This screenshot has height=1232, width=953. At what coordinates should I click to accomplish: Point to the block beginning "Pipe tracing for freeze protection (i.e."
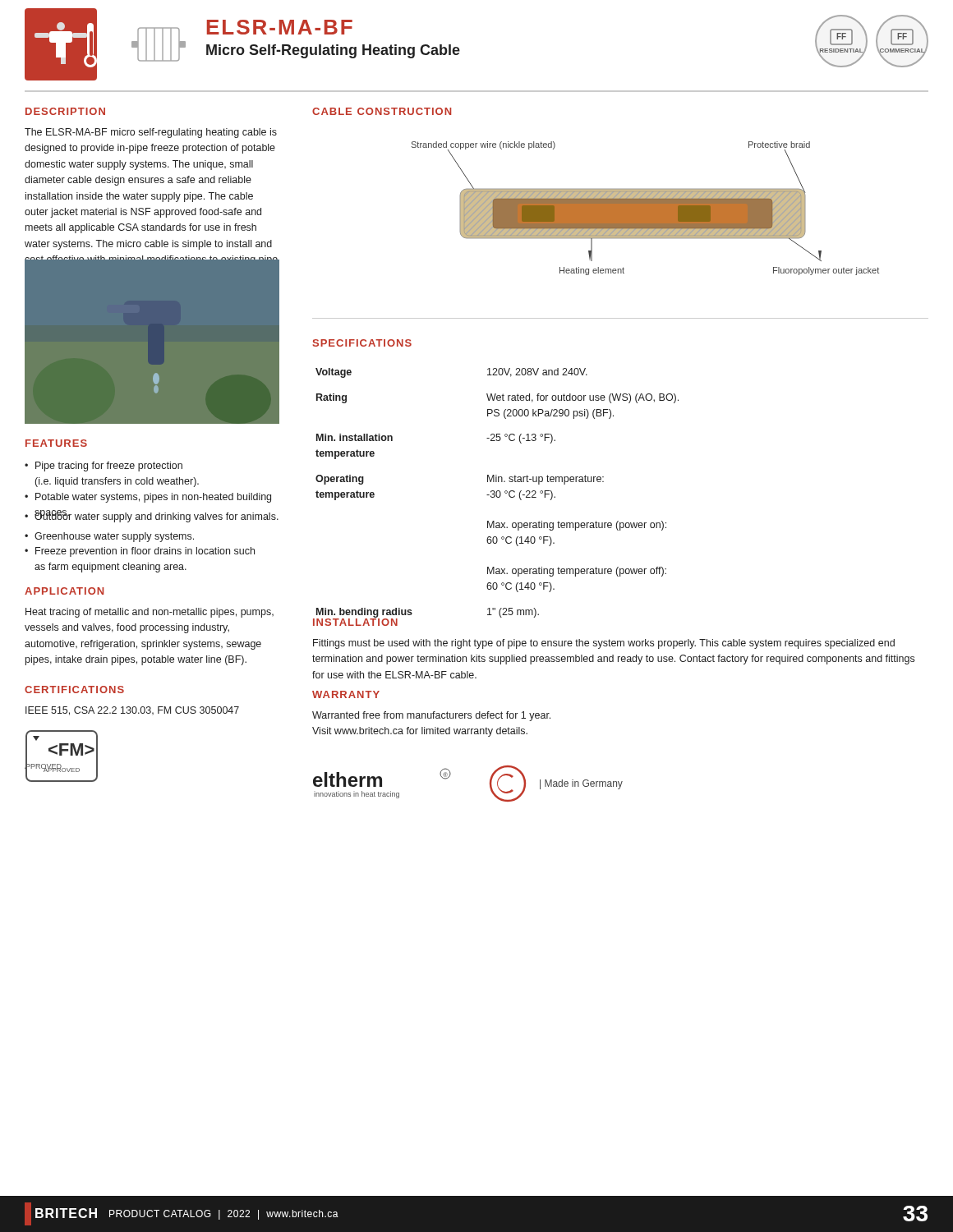(152, 474)
